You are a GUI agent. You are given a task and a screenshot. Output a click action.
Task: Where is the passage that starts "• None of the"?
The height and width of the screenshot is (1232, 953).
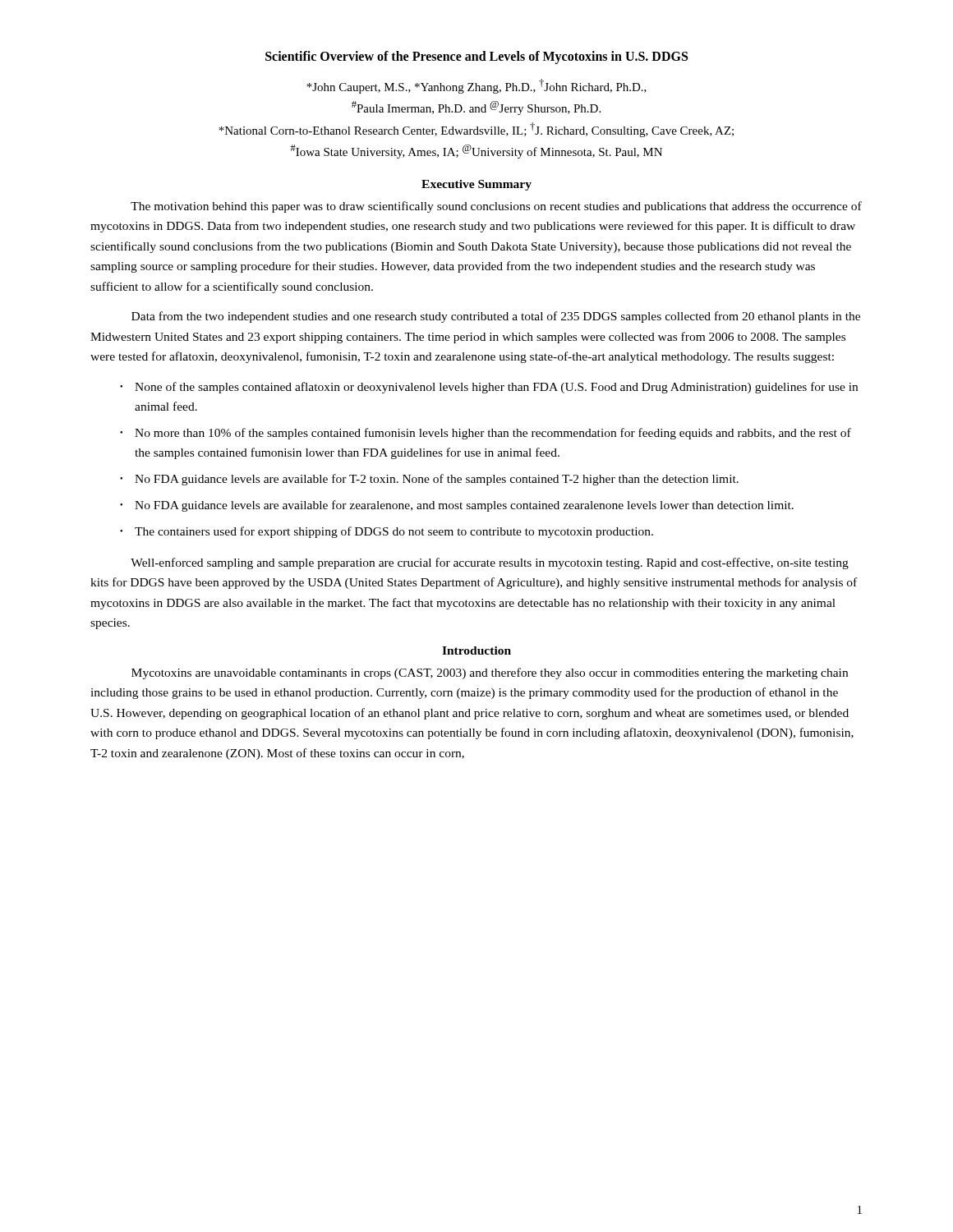point(491,397)
